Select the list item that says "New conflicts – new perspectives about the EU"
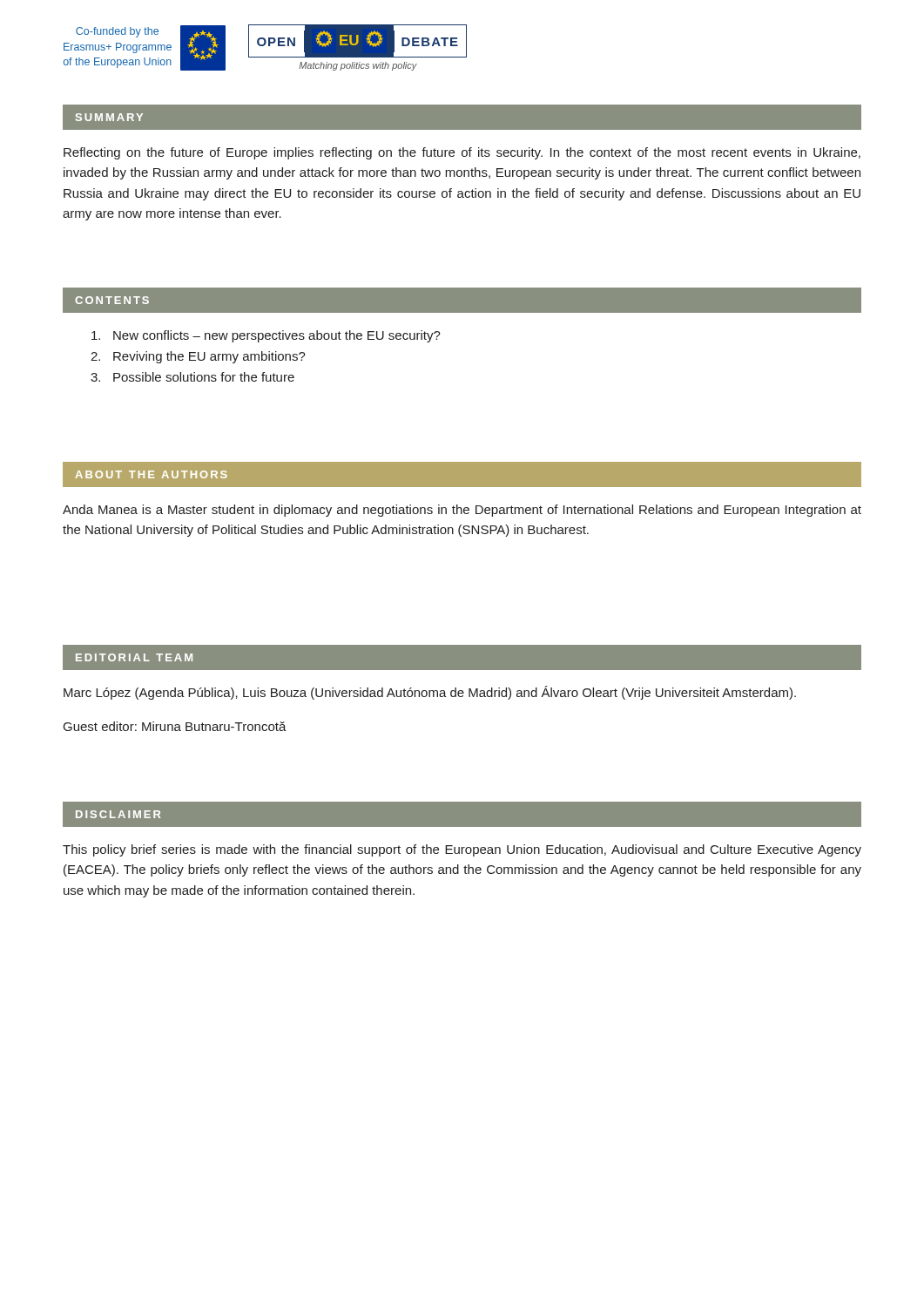Screen dimensions: 1307x924 (266, 335)
